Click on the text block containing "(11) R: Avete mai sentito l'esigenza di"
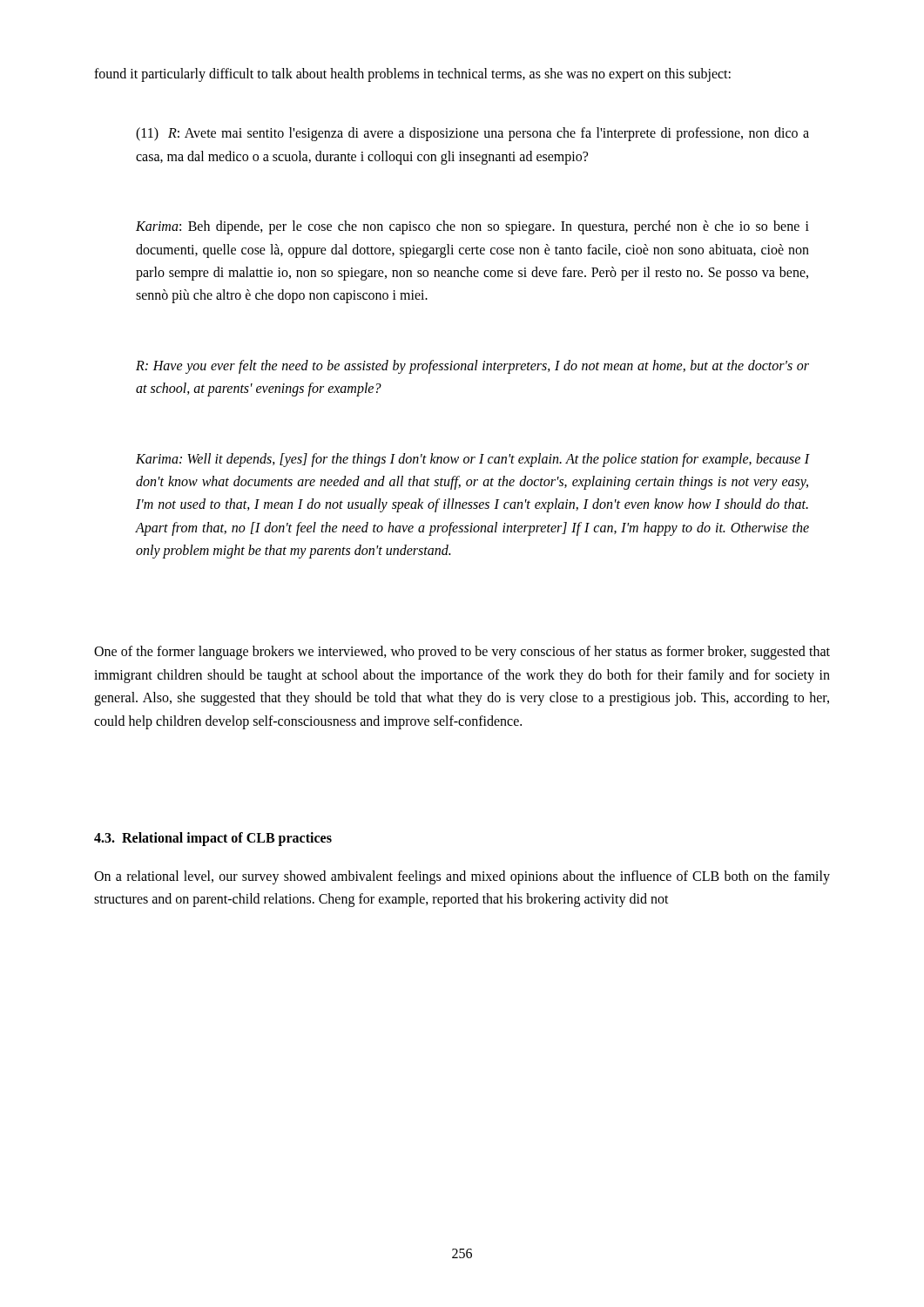The image size is (924, 1307). pos(472,145)
